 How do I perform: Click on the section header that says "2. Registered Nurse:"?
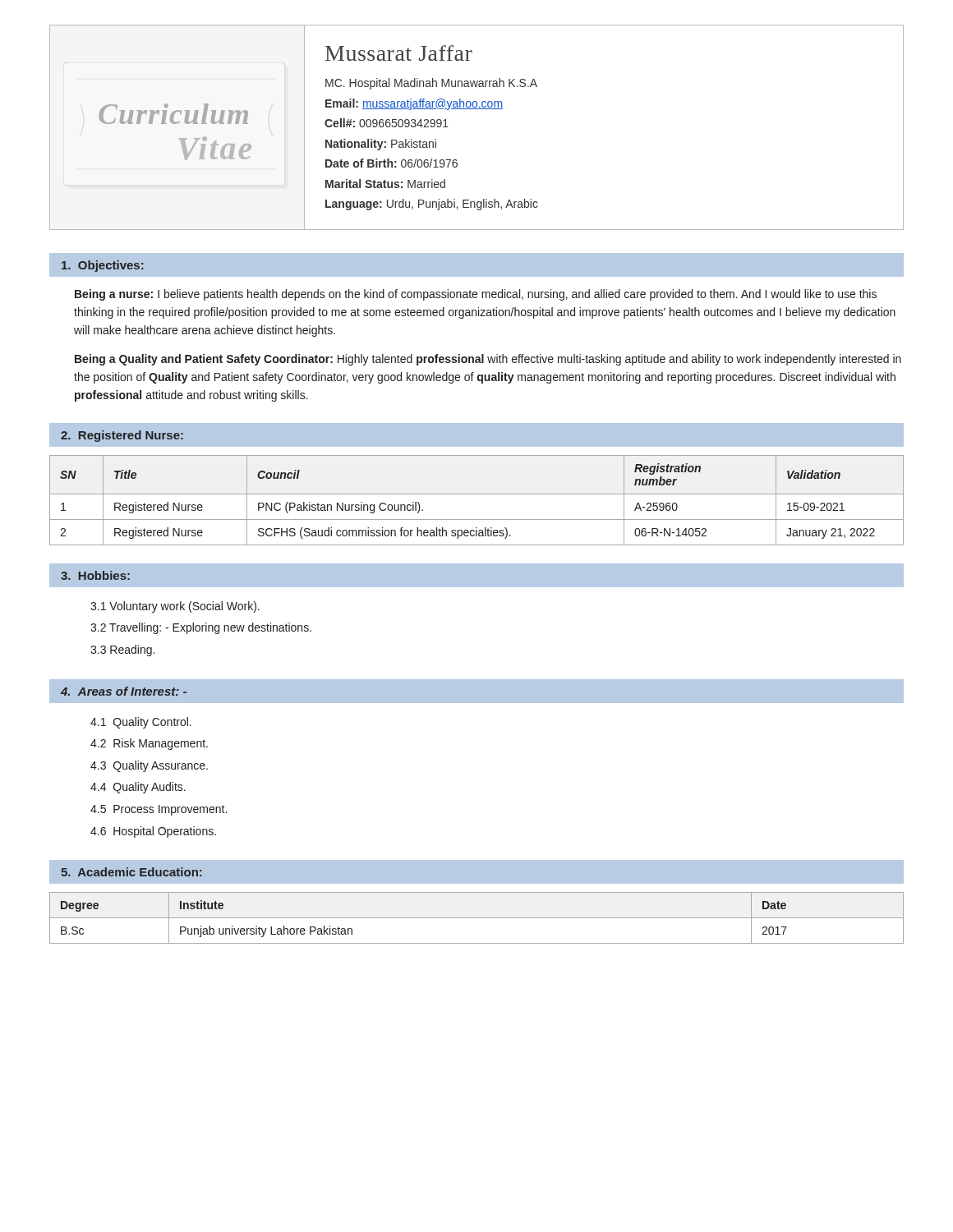point(122,435)
